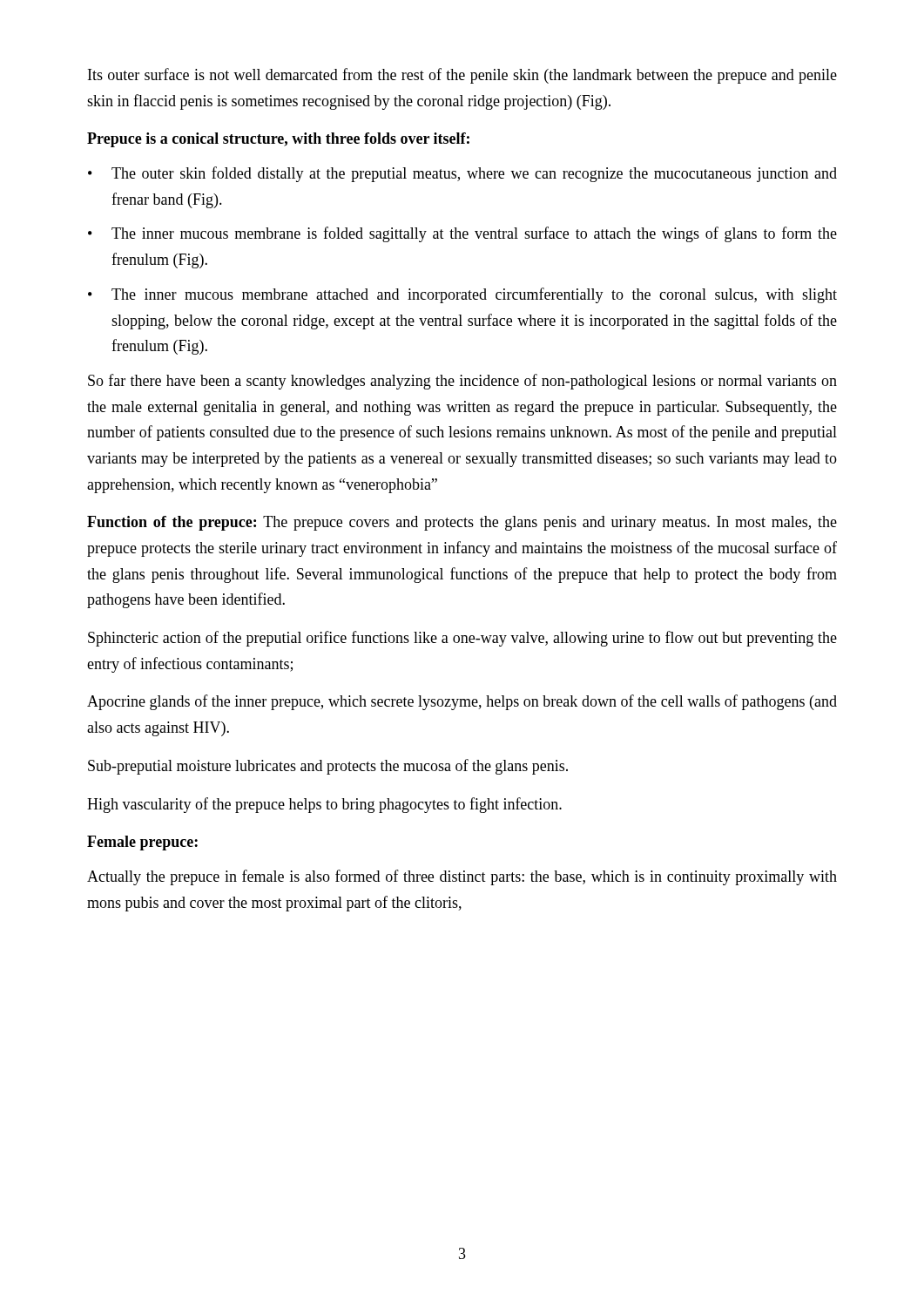Point to the block beginning "Its outer surface"
Screen dimensions: 1307x924
[462, 88]
